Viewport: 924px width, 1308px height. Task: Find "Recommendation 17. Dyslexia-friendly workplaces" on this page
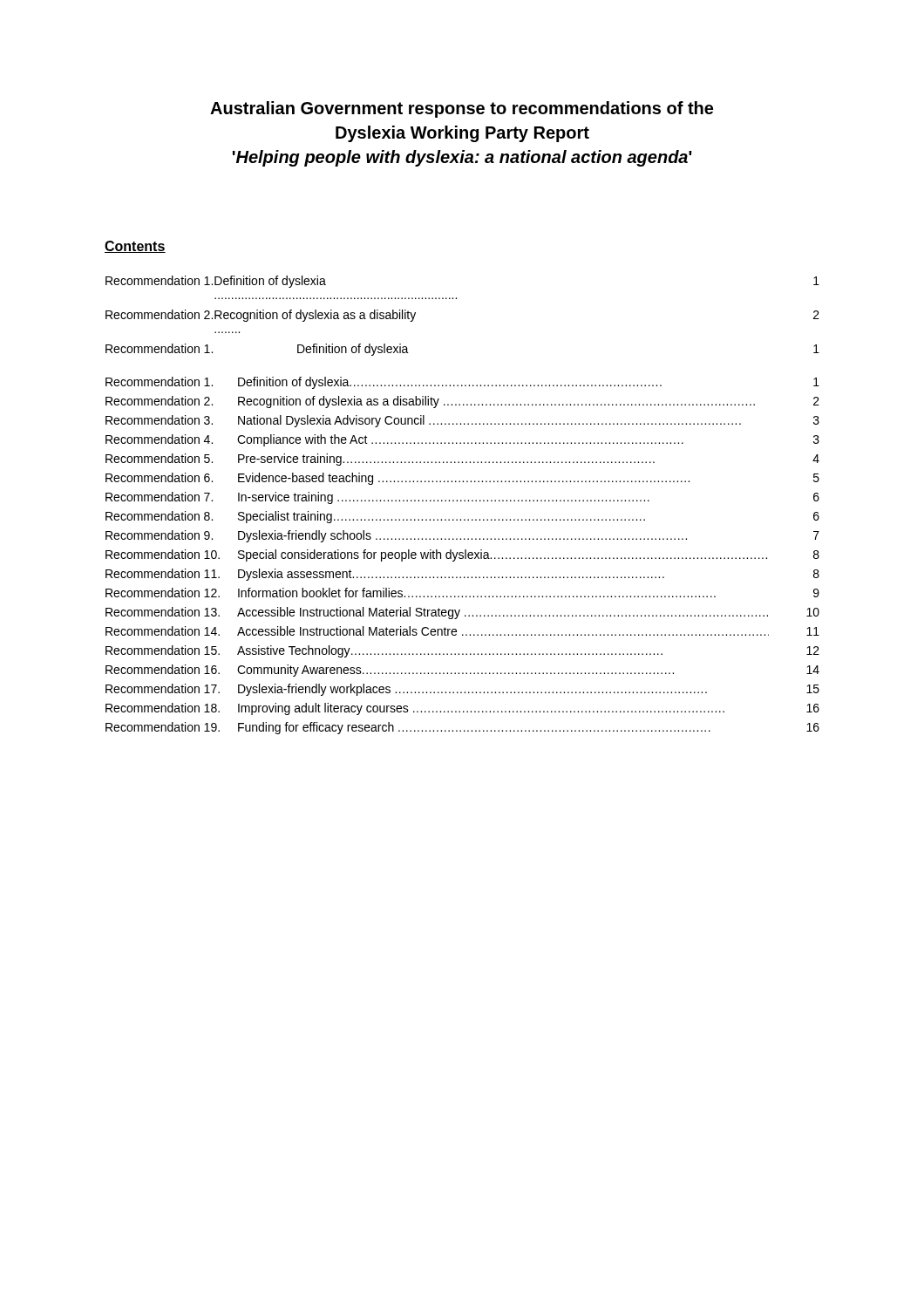click(462, 689)
